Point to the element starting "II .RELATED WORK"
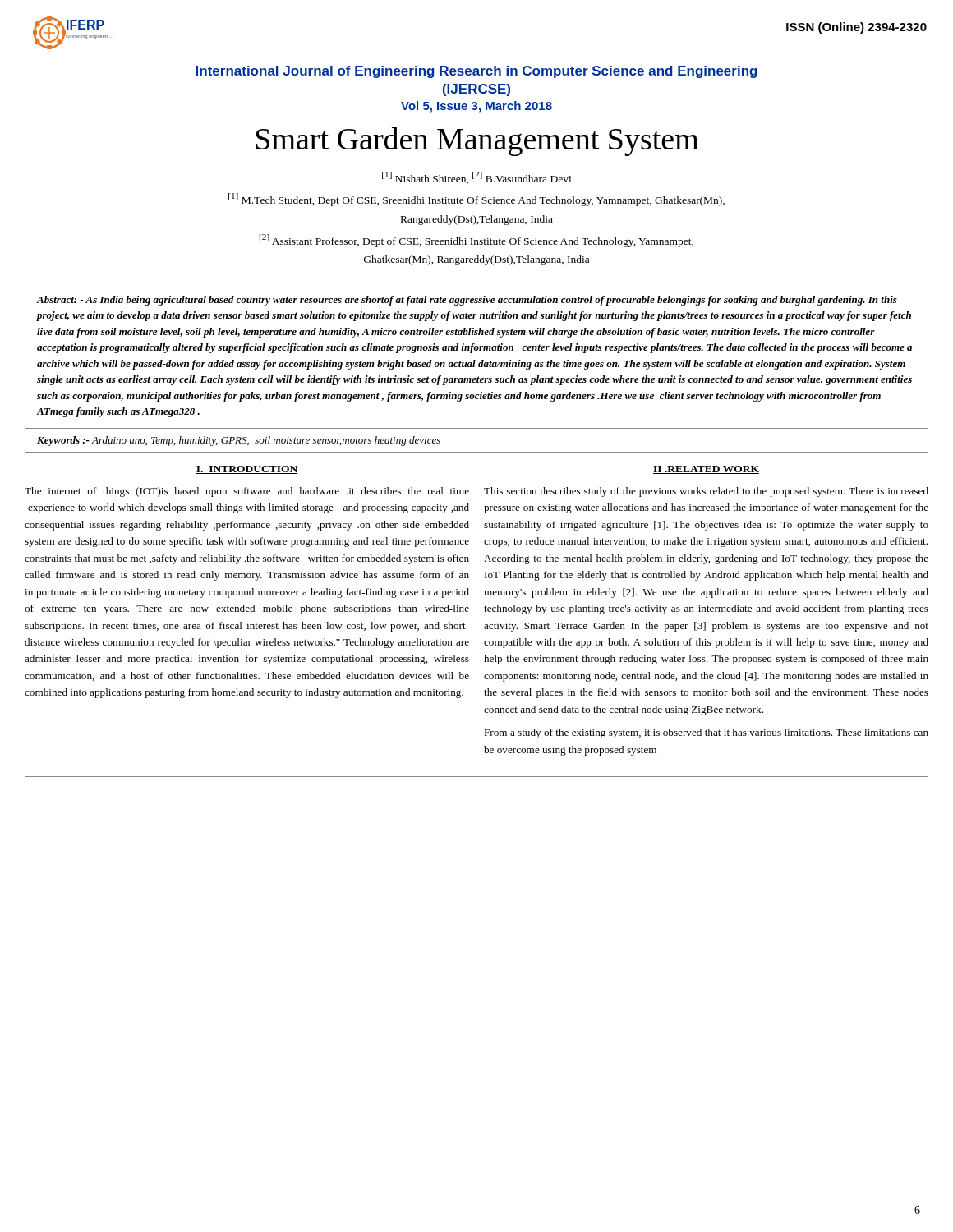 point(706,469)
